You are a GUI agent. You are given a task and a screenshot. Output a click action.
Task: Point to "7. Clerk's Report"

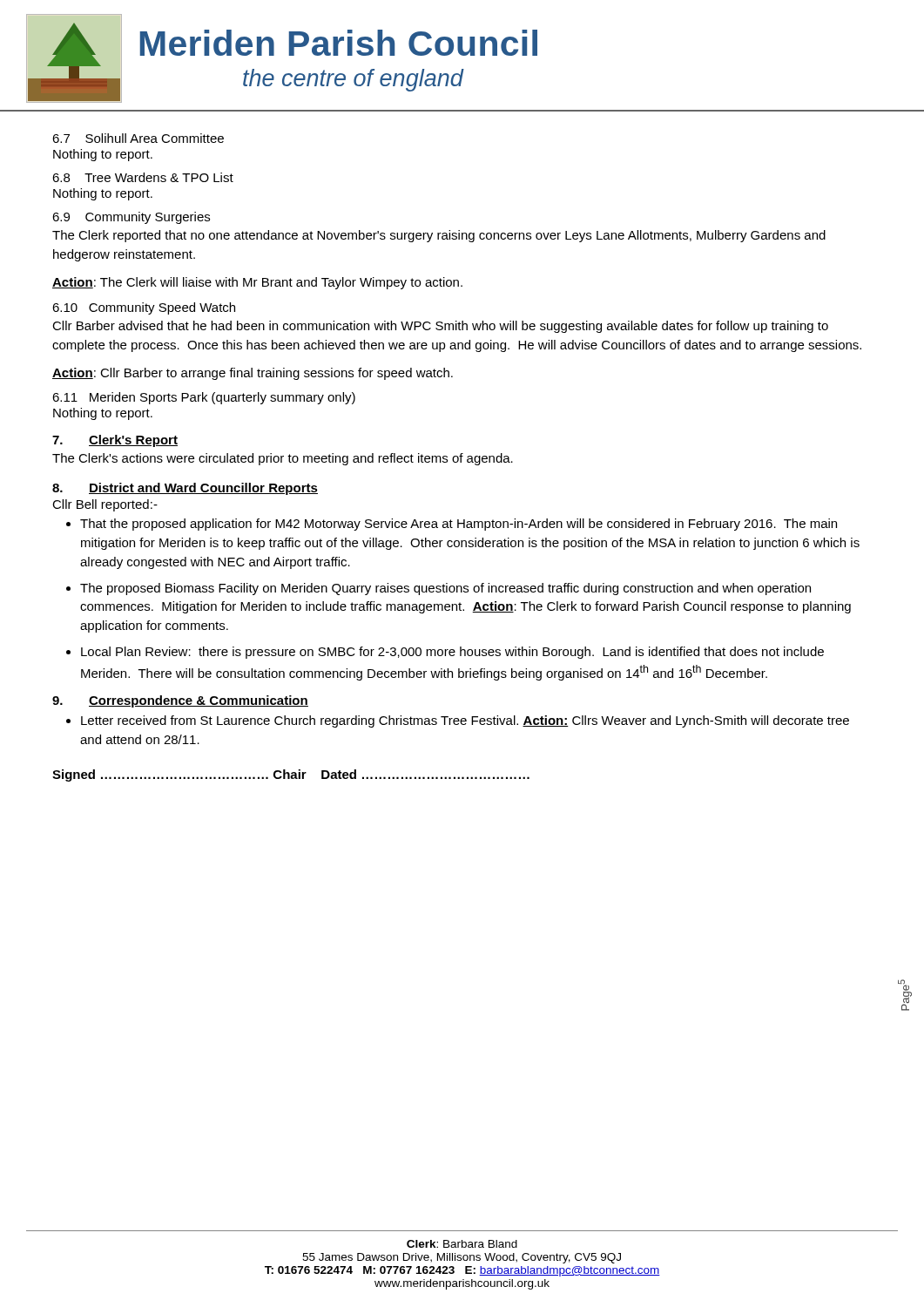point(115,440)
